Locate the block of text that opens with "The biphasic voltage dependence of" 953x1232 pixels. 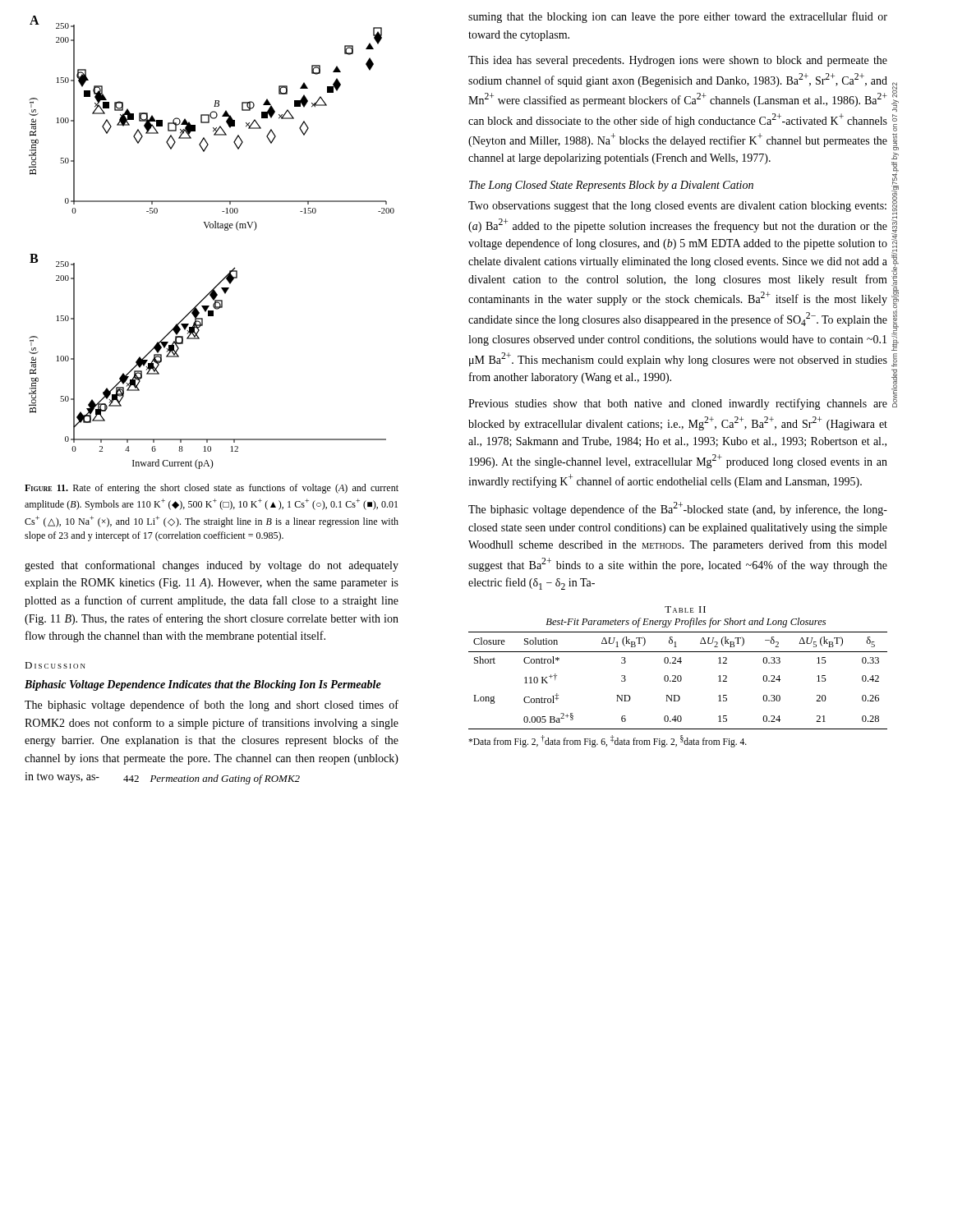(212, 741)
